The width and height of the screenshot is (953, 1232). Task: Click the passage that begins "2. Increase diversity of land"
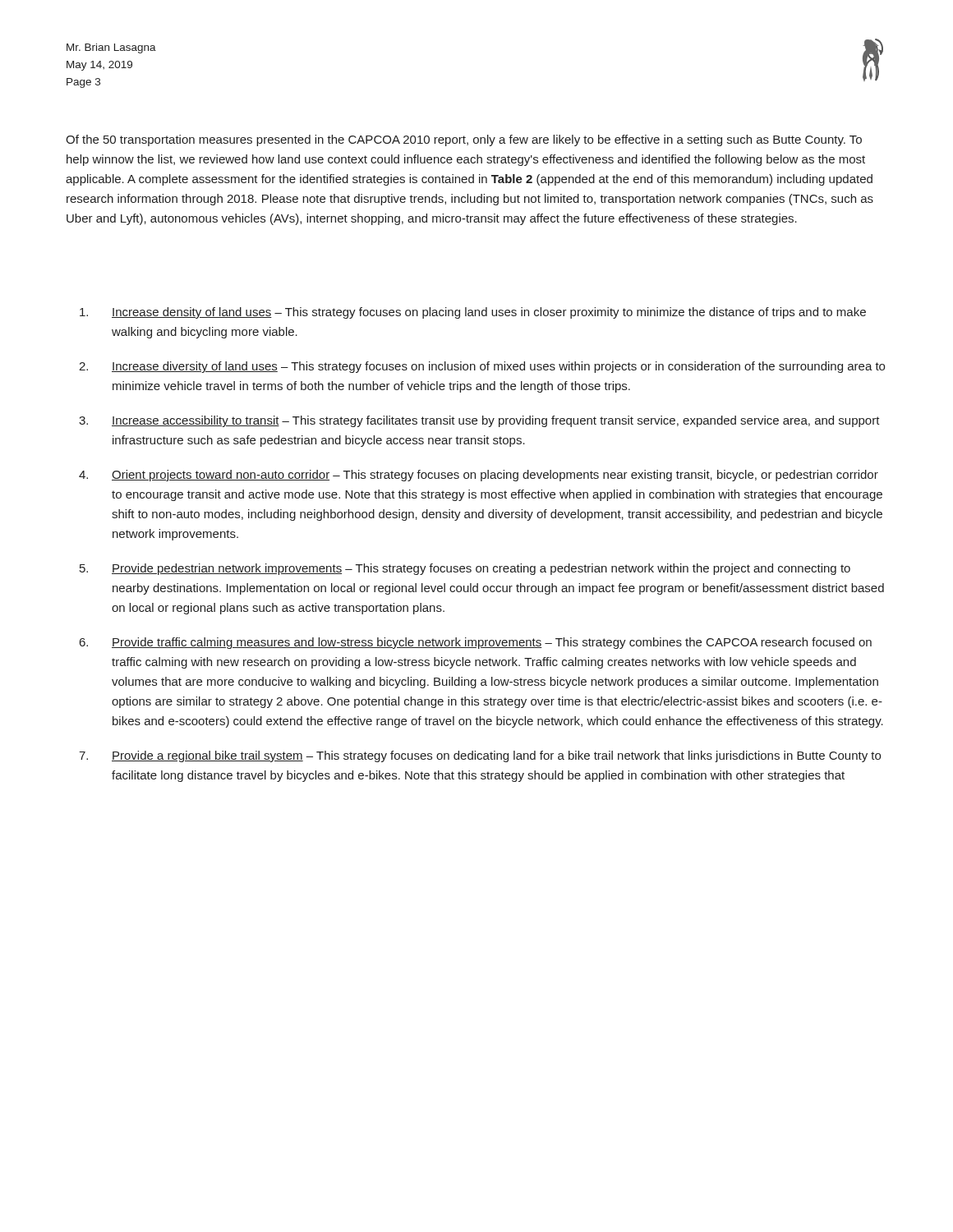(x=476, y=376)
